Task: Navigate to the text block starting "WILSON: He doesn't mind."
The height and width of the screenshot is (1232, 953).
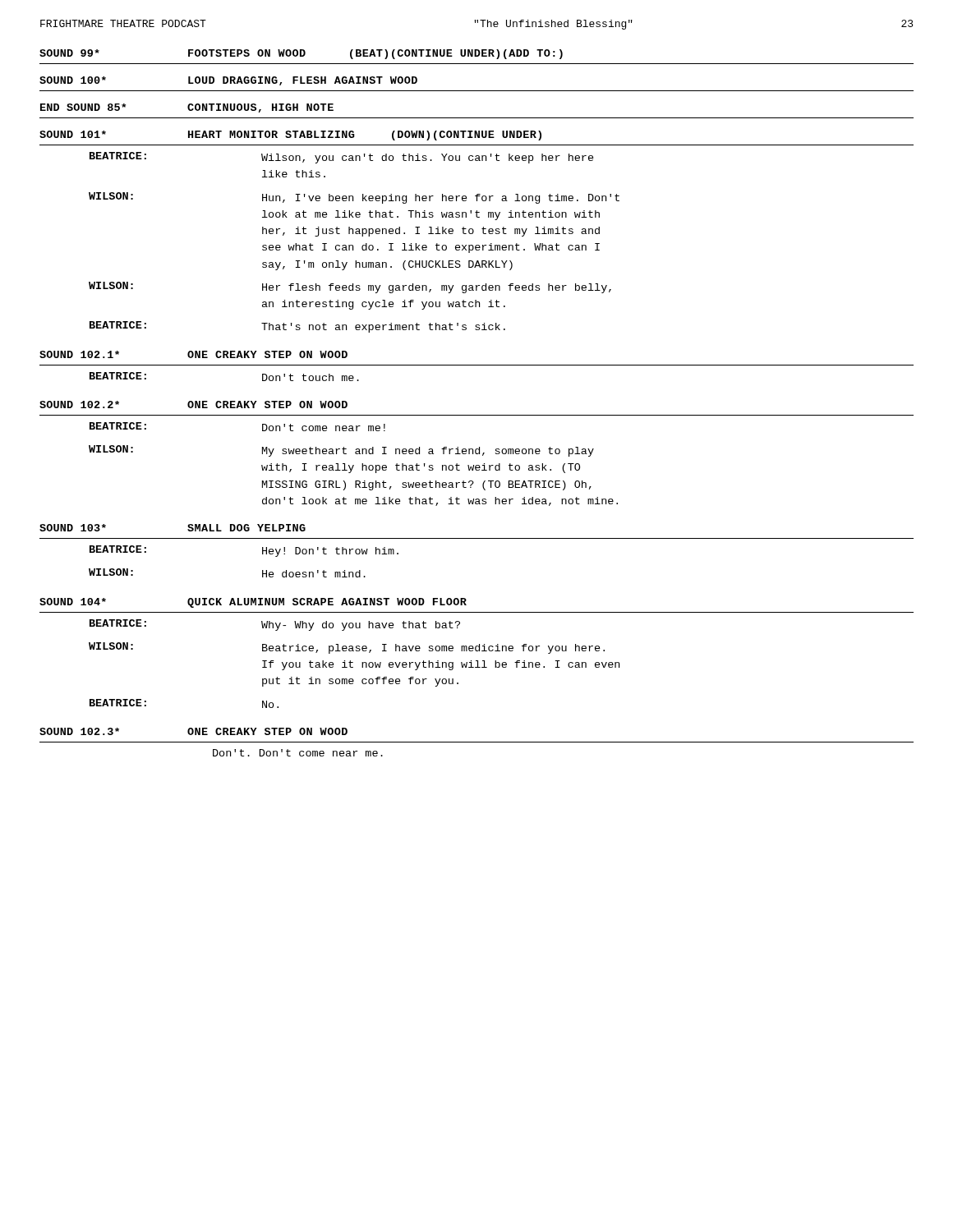Action: (109, 574)
